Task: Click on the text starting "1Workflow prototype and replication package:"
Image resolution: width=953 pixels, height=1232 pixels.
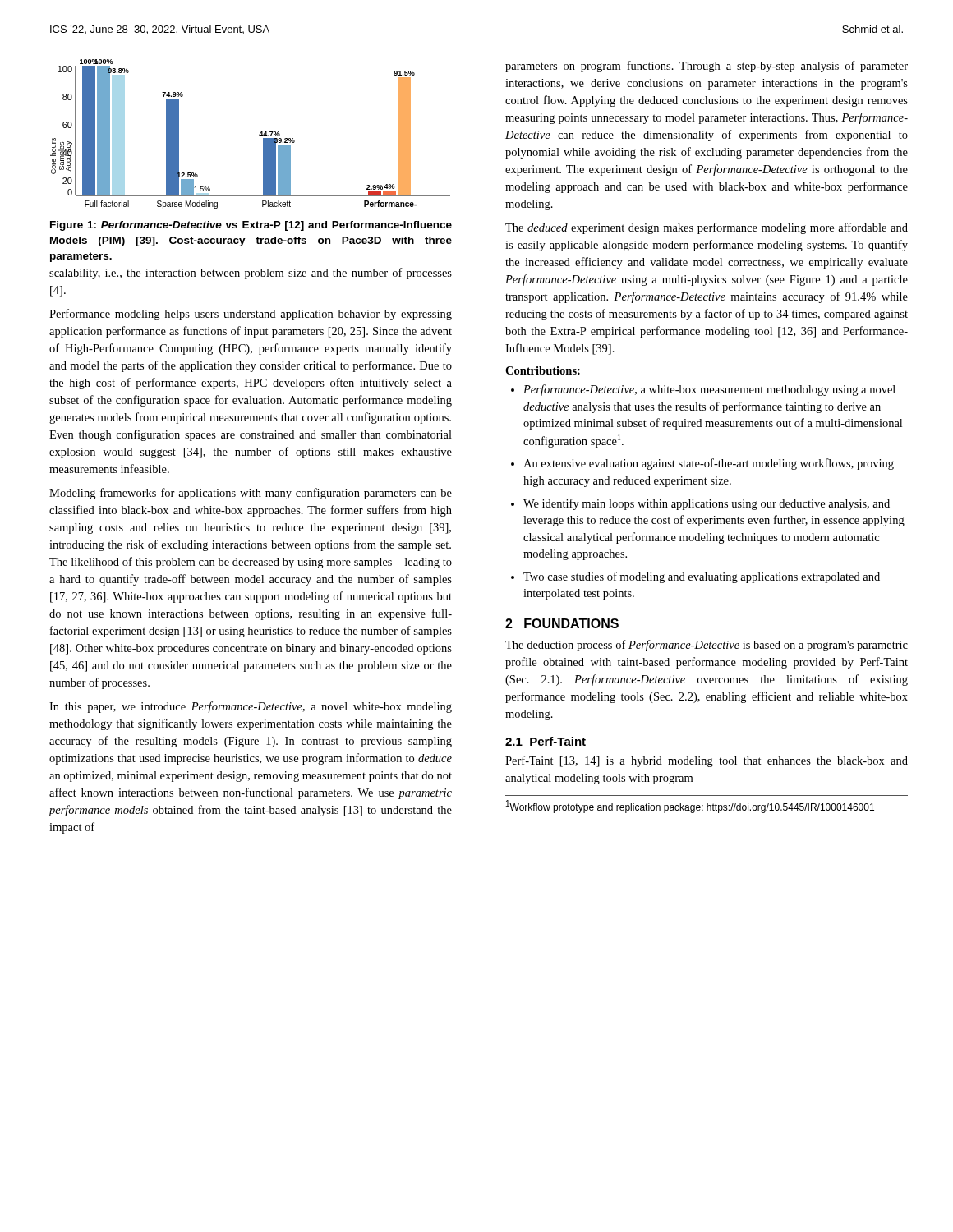Action: (690, 806)
